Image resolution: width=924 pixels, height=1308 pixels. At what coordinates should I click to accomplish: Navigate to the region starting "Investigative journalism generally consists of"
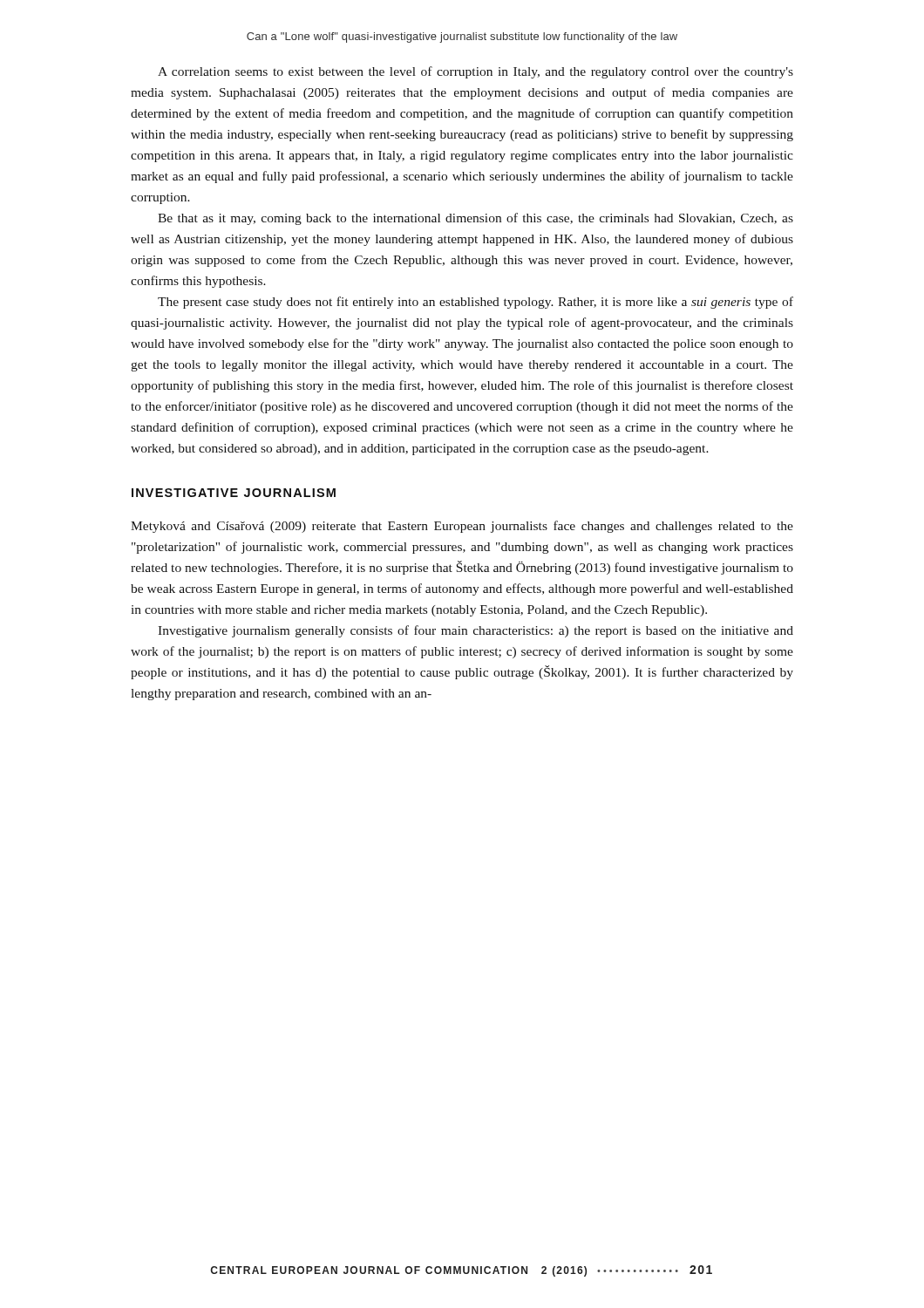click(462, 662)
